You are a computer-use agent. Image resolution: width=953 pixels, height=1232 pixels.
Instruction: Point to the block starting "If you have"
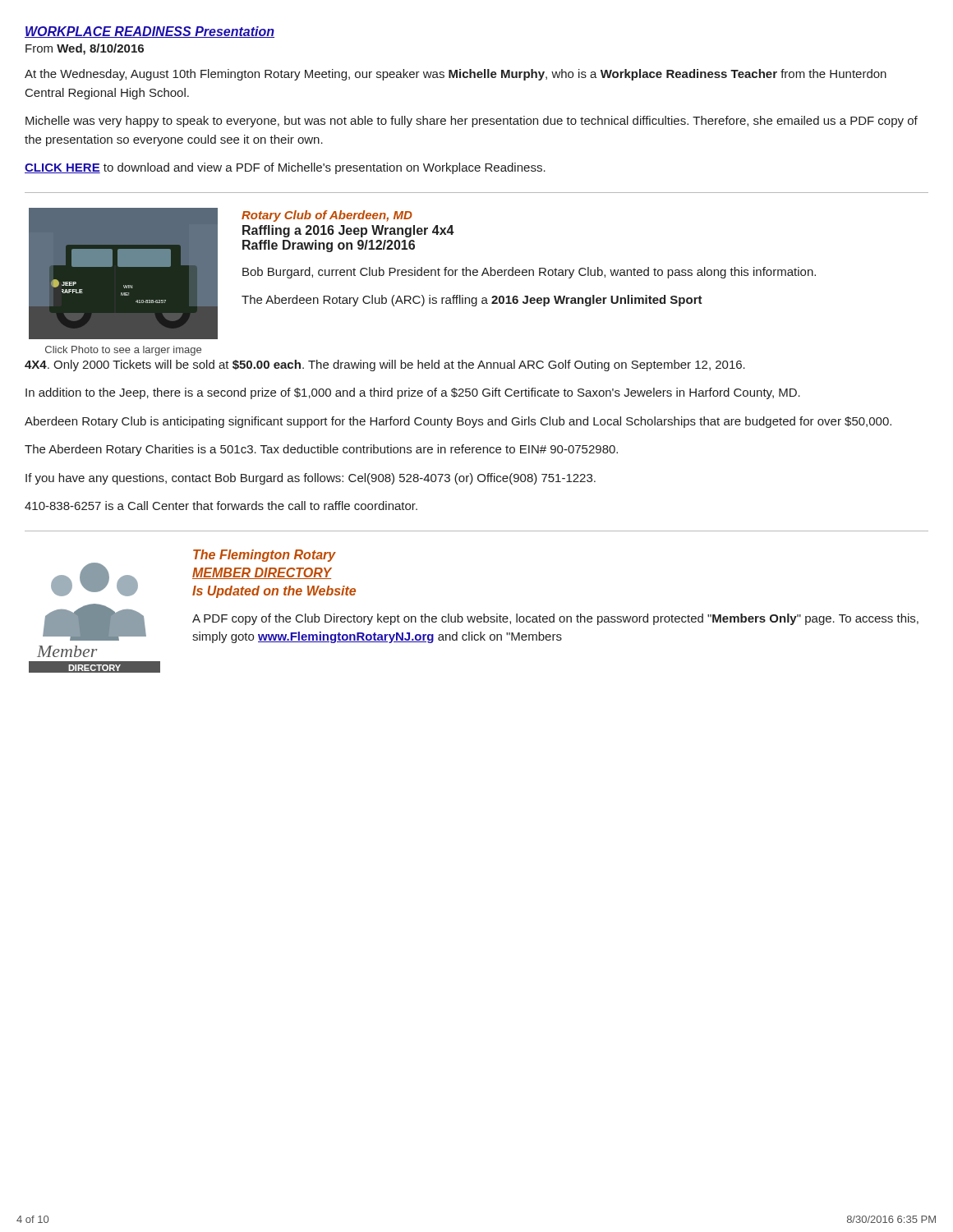point(311,477)
